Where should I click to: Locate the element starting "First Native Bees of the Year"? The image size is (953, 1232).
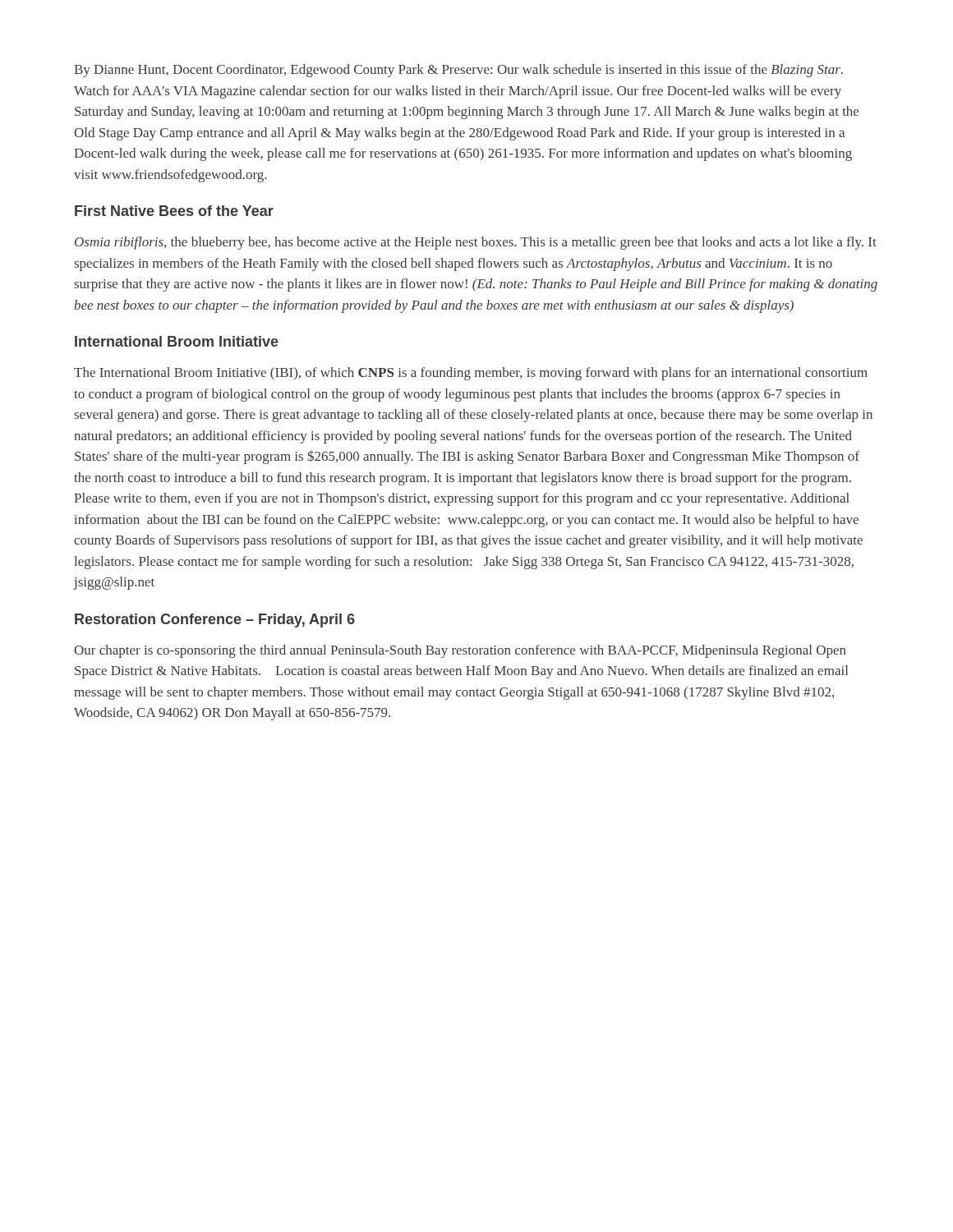(174, 211)
